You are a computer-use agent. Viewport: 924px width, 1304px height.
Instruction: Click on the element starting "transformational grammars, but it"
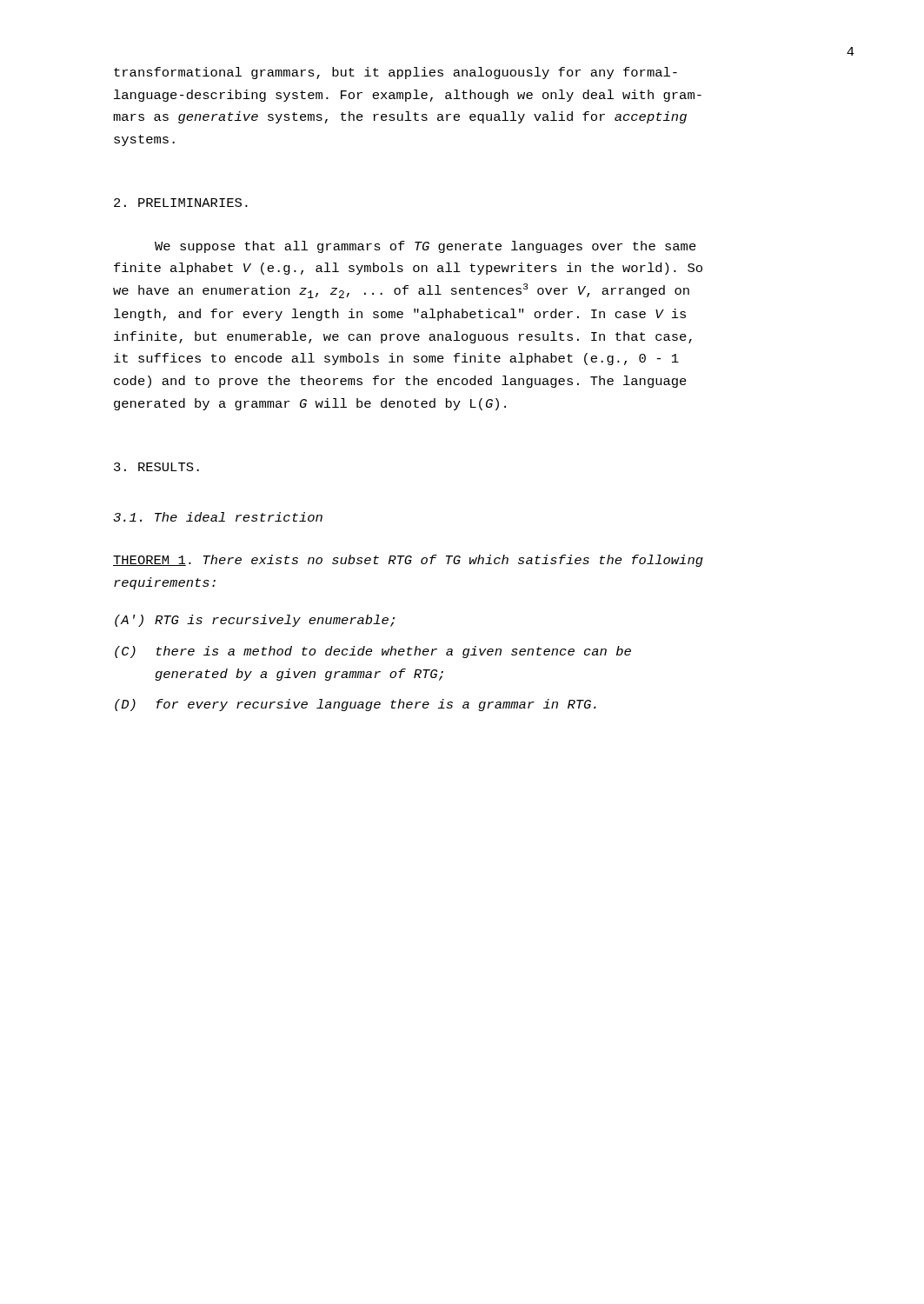pos(408,106)
